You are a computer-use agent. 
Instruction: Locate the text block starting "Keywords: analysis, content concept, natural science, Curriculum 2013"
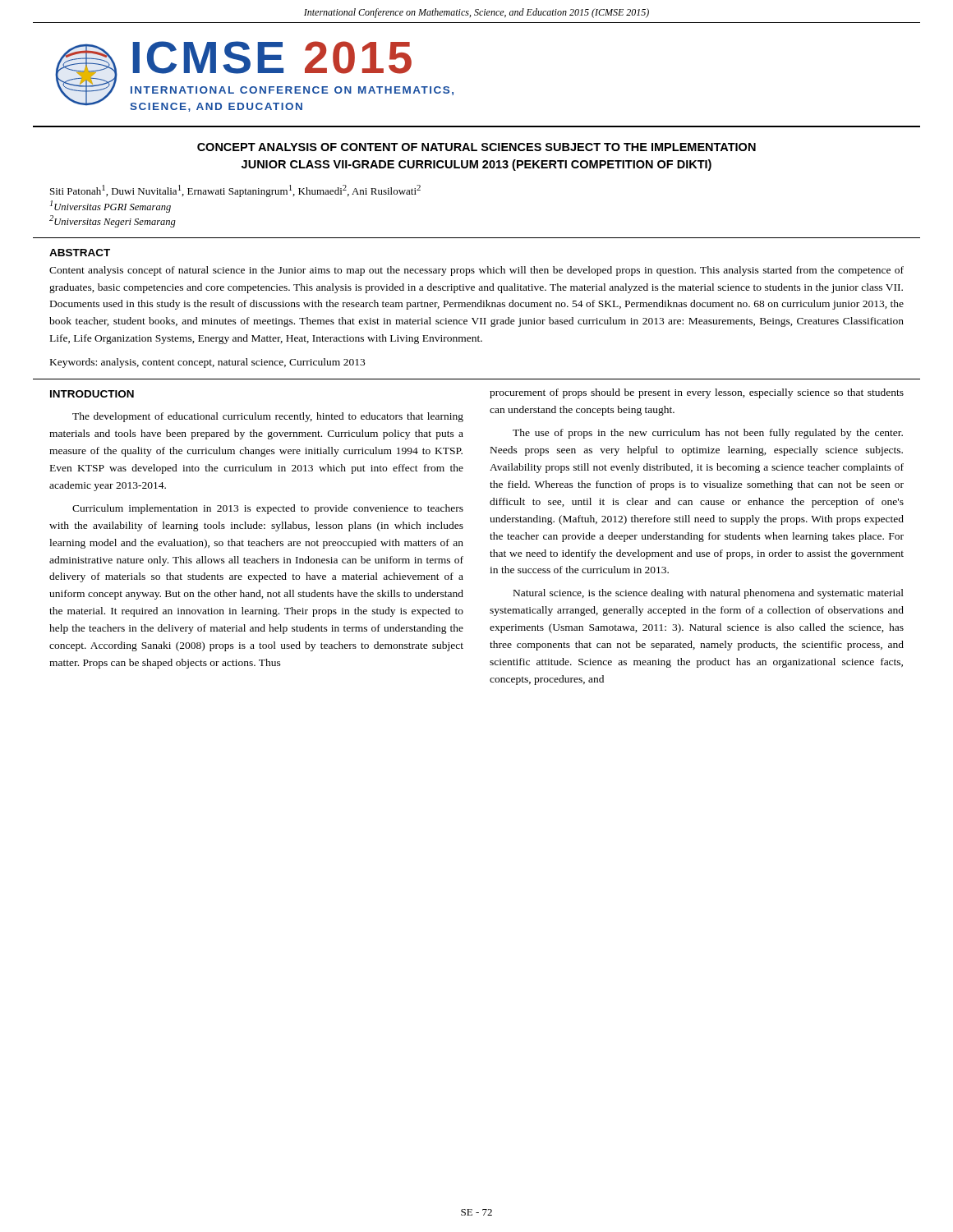(x=207, y=362)
